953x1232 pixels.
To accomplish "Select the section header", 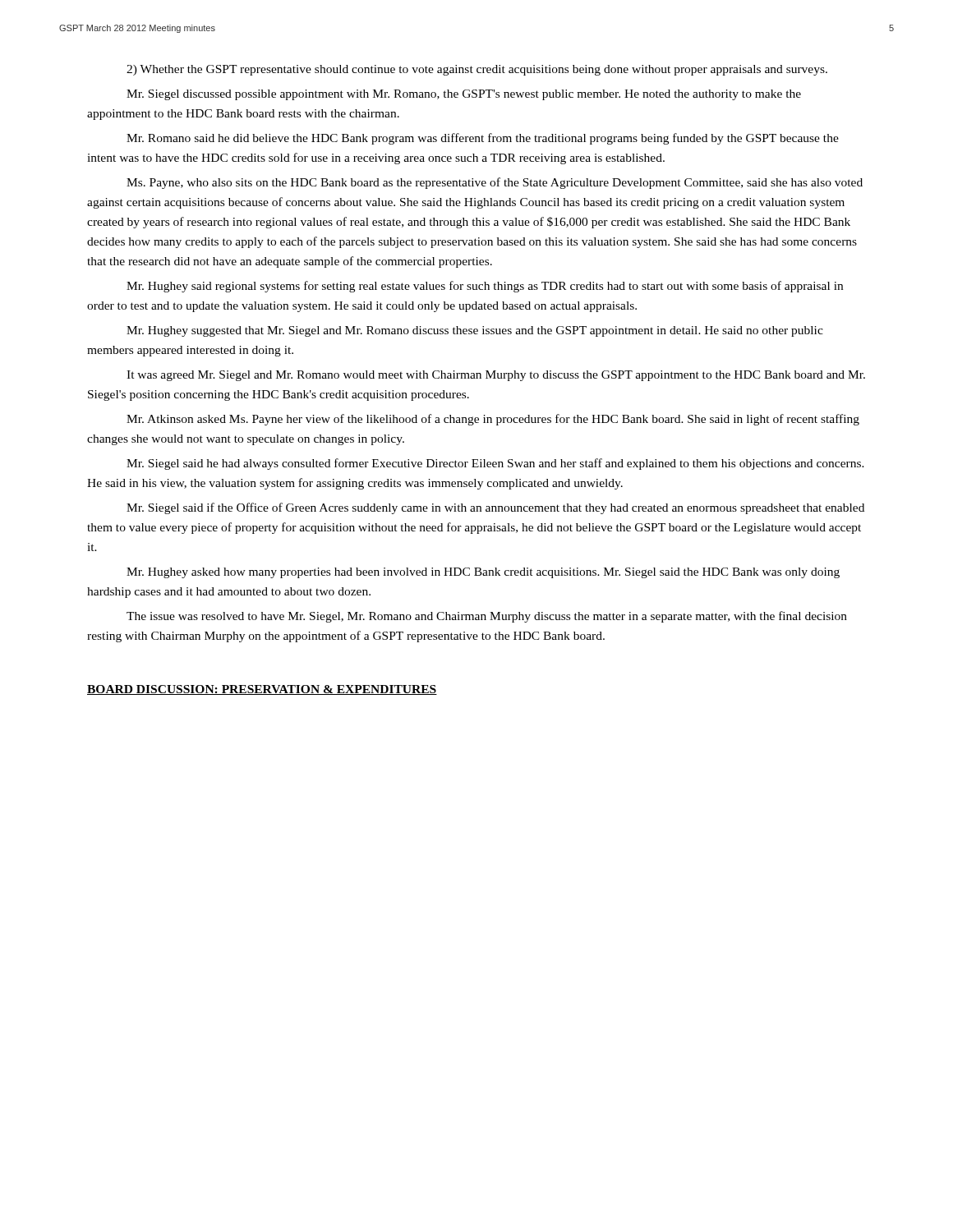I will 262,689.
